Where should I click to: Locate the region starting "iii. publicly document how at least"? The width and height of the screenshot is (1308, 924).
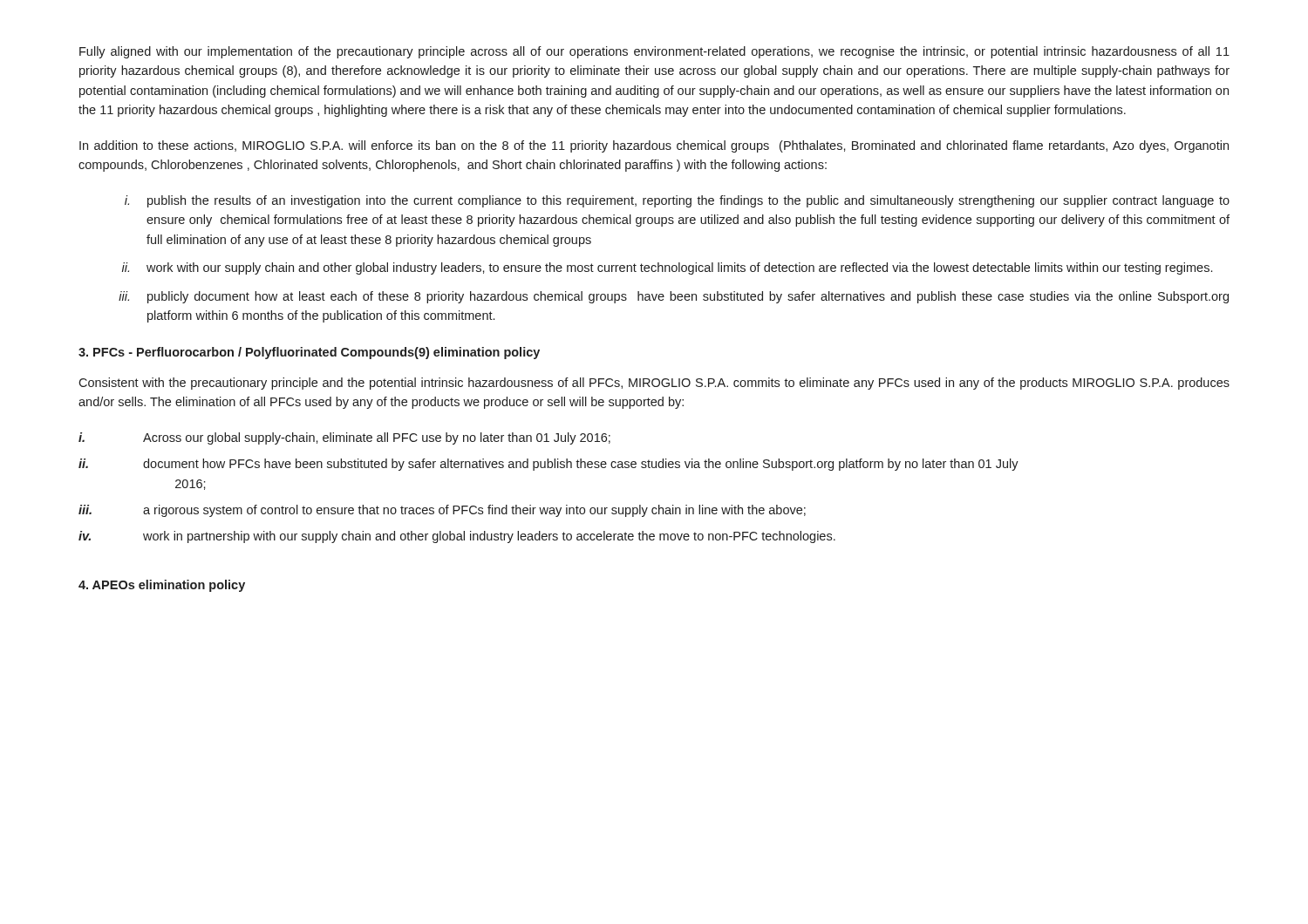654,306
